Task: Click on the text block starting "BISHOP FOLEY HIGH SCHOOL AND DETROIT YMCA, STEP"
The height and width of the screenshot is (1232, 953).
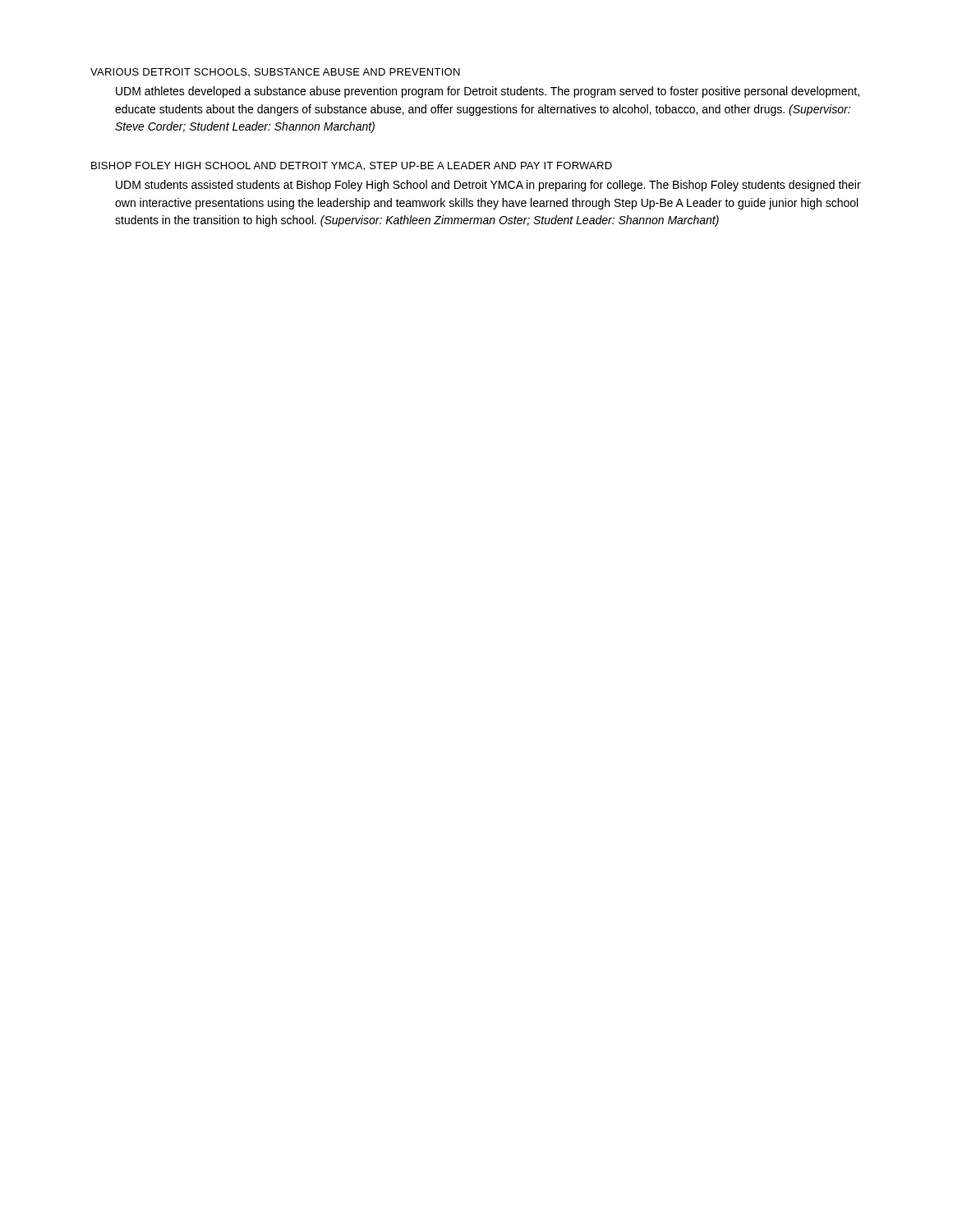Action: (x=351, y=166)
